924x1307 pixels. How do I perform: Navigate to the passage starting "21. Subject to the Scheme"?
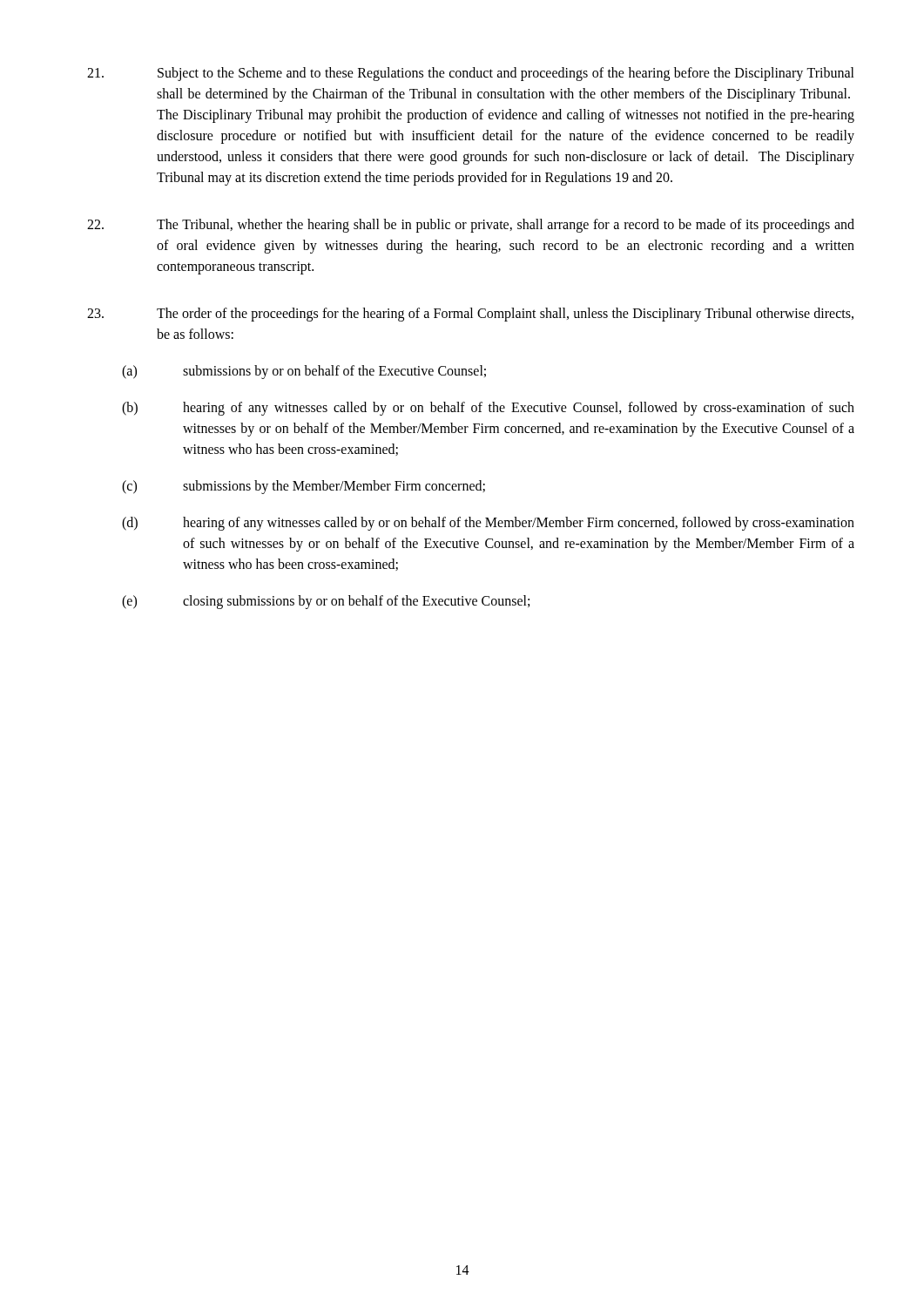pyautogui.click(x=471, y=125)
